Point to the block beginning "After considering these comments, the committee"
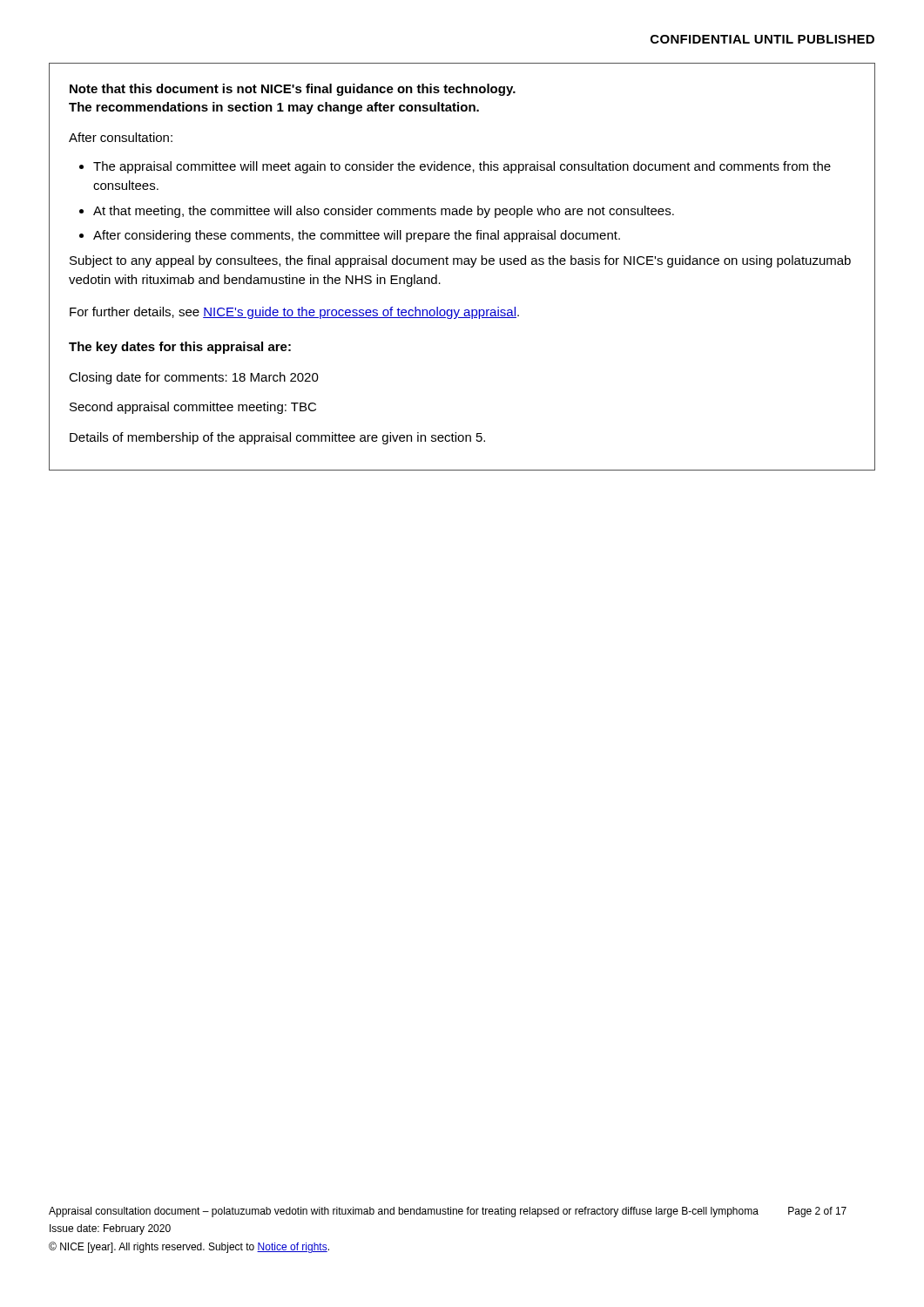Viewport: 924px width, 1307px height. tap(357, 235)
